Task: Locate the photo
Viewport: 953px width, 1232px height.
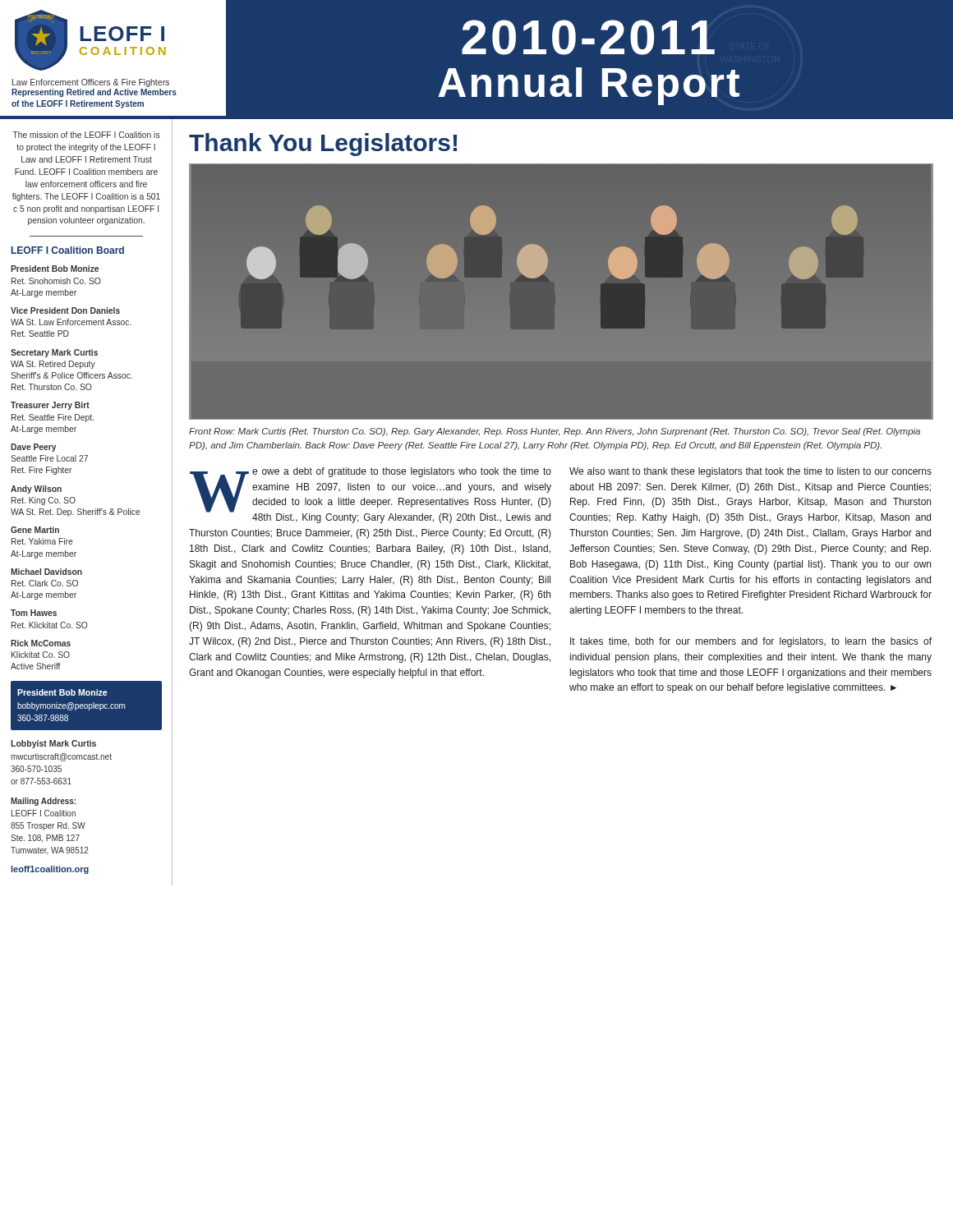Action: point(561,292)
